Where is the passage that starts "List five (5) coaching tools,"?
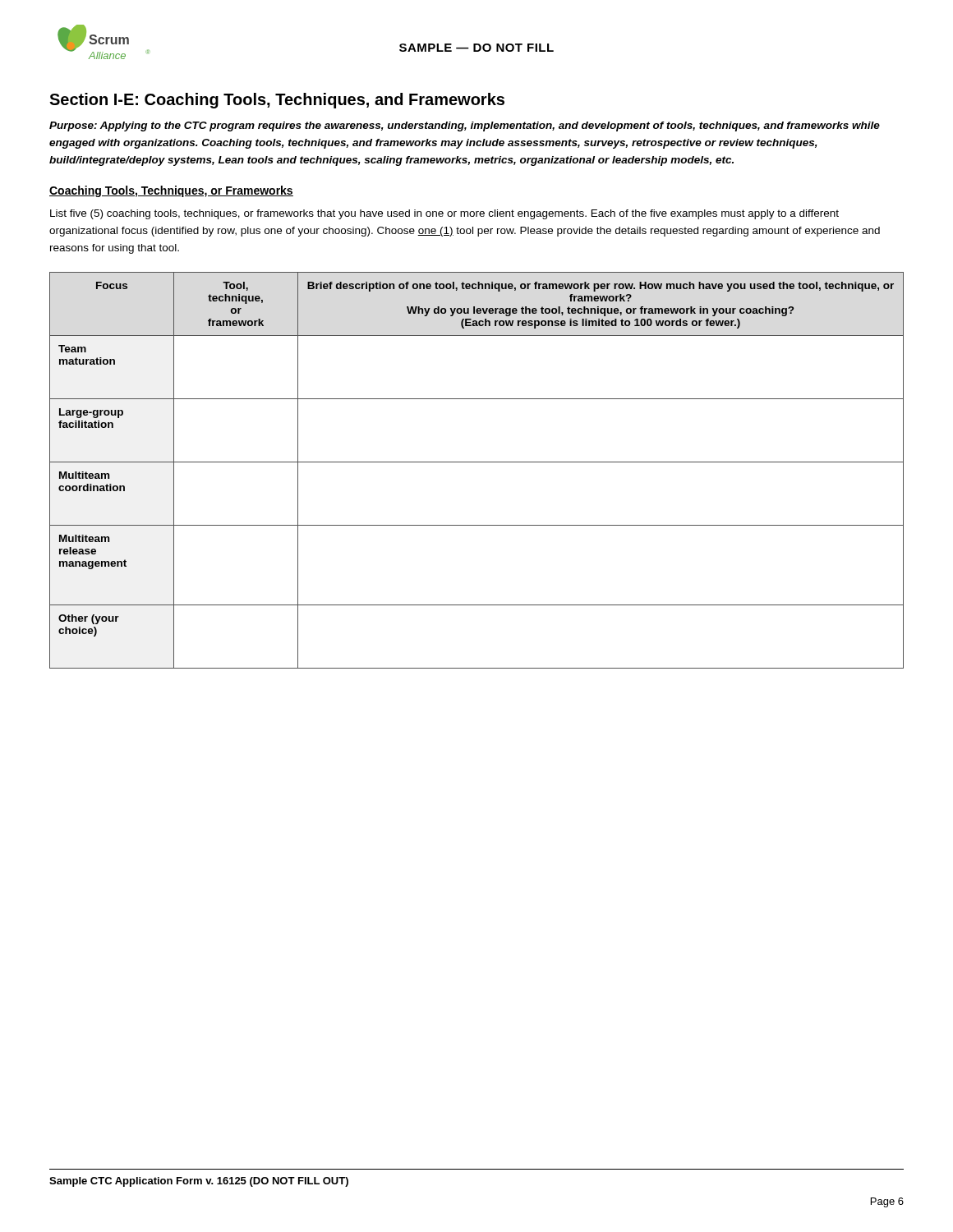 pos(465,230)
